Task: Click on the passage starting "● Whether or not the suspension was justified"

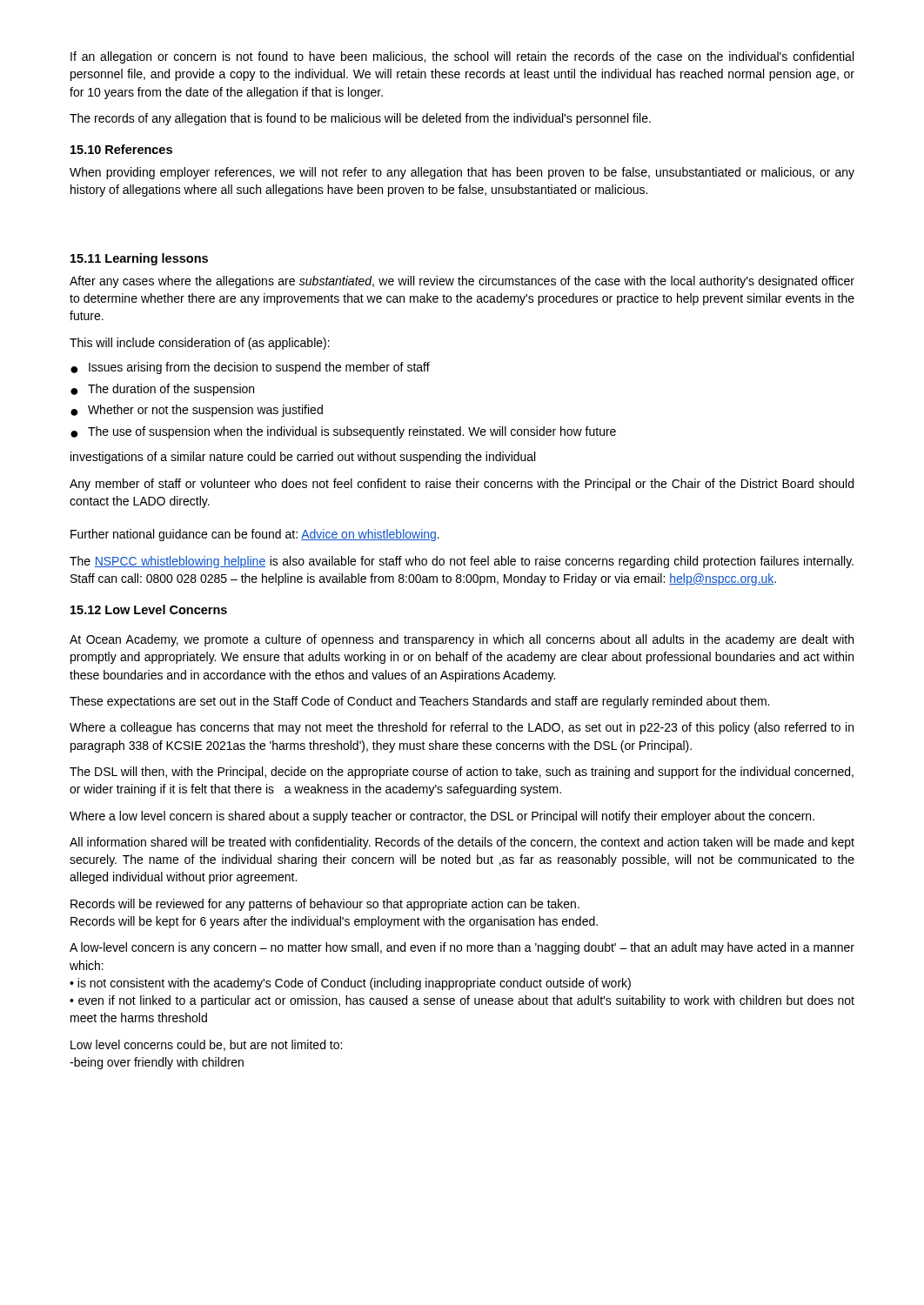Action: (196, 412)
